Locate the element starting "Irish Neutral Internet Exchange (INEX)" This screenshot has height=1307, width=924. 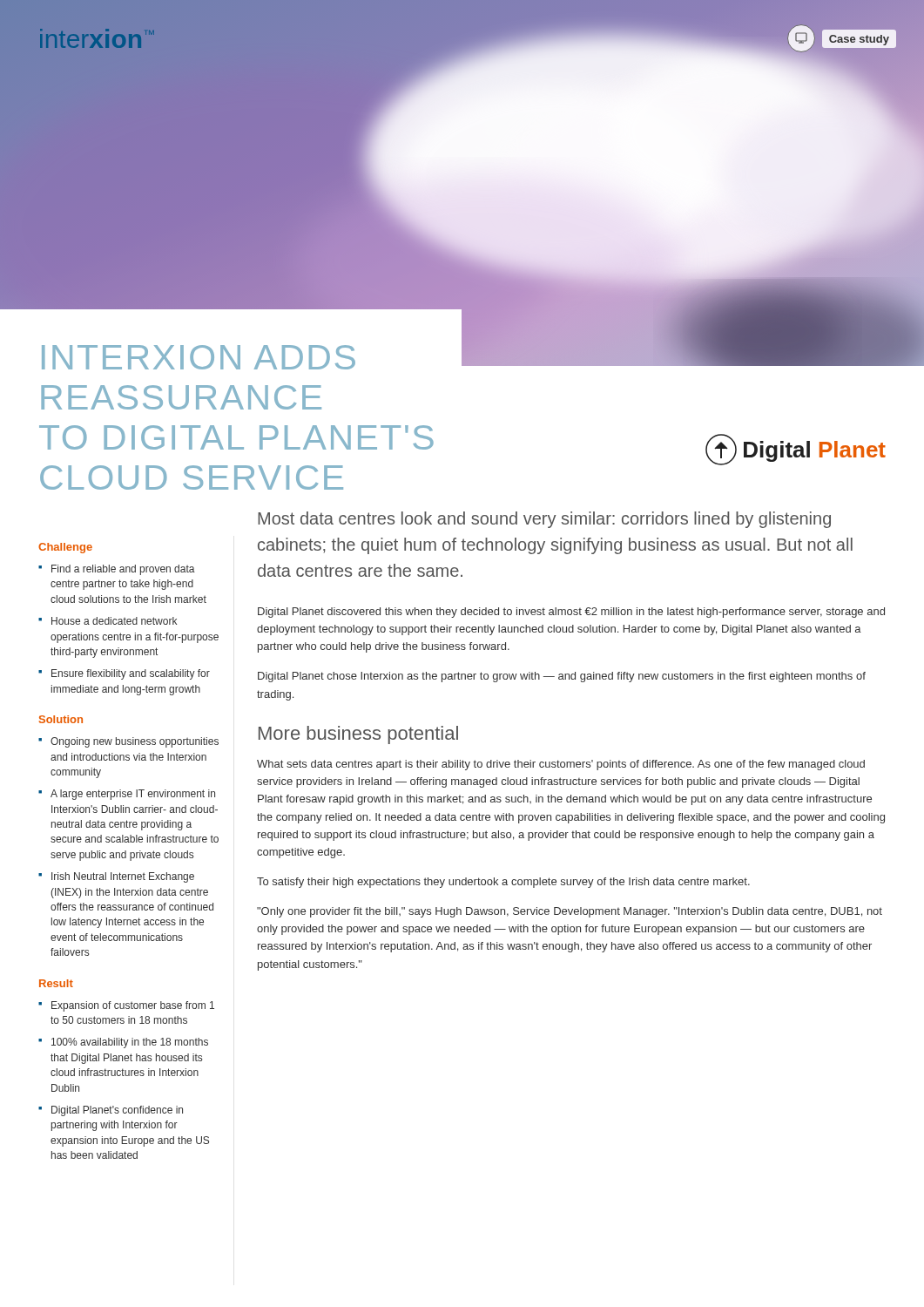(x=132, y=915)
